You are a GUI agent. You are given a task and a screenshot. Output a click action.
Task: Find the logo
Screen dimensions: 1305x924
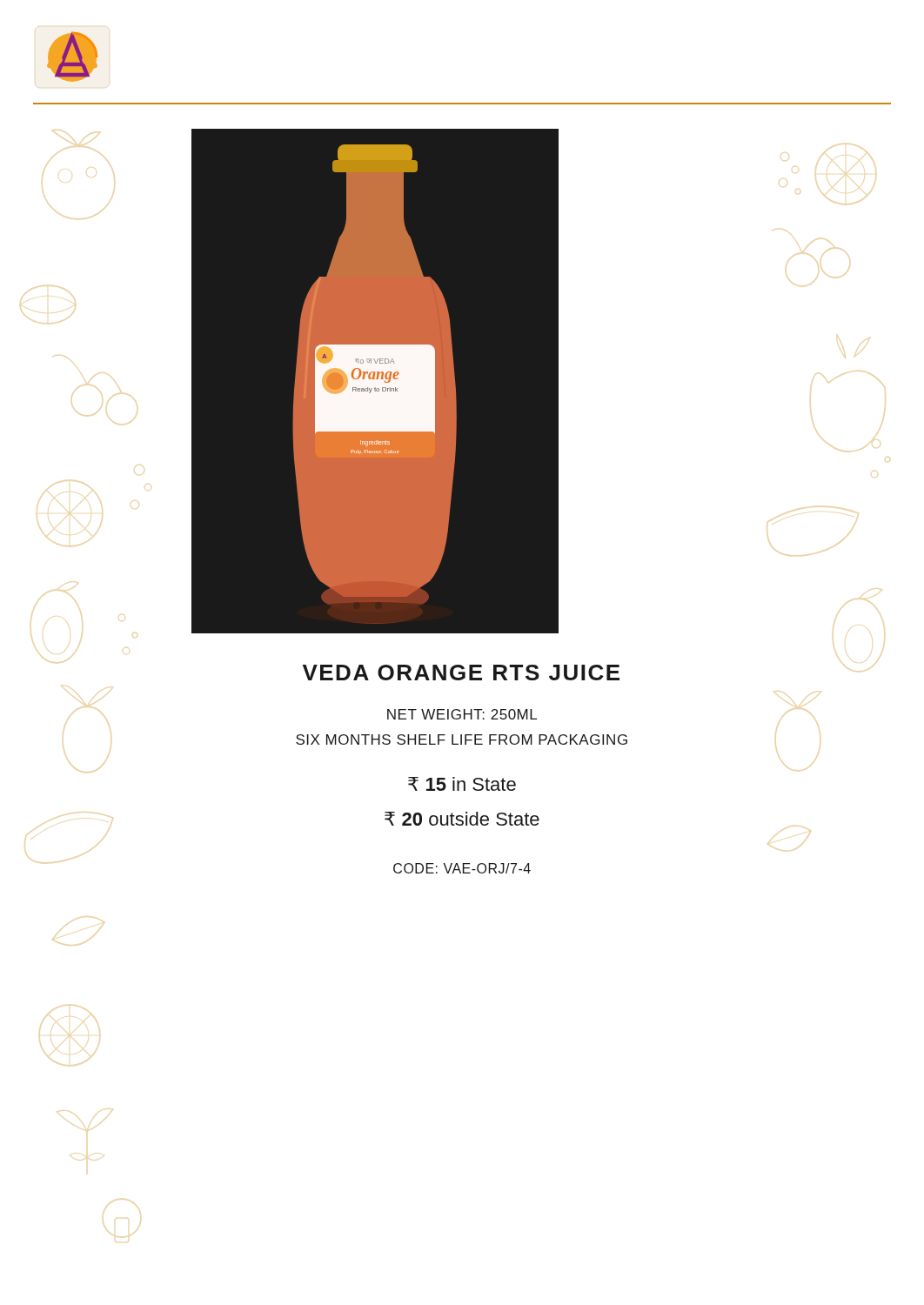point(72,57)
